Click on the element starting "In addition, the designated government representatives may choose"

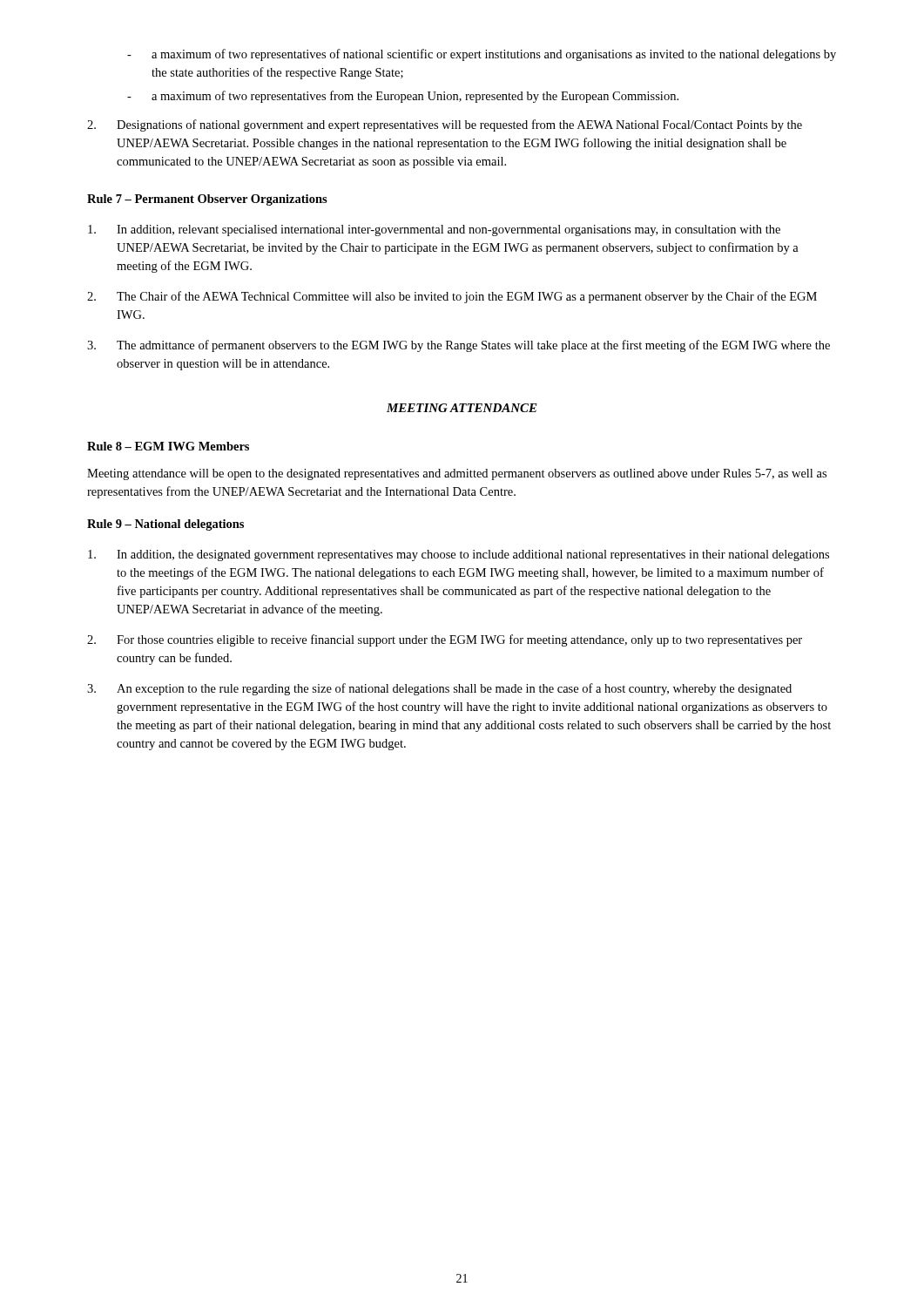point(462,582)
